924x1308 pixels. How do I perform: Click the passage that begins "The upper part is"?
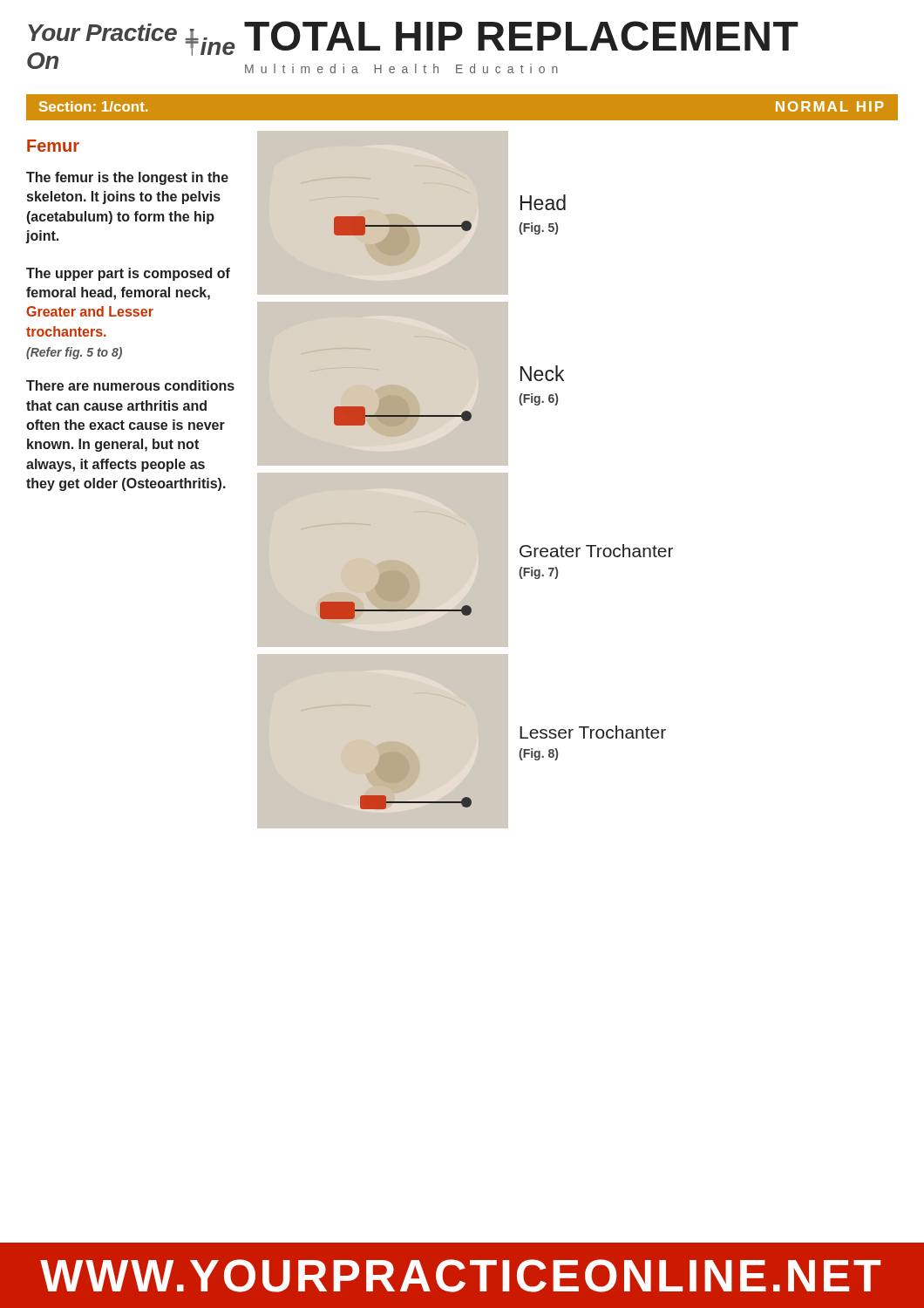[131, 312]
